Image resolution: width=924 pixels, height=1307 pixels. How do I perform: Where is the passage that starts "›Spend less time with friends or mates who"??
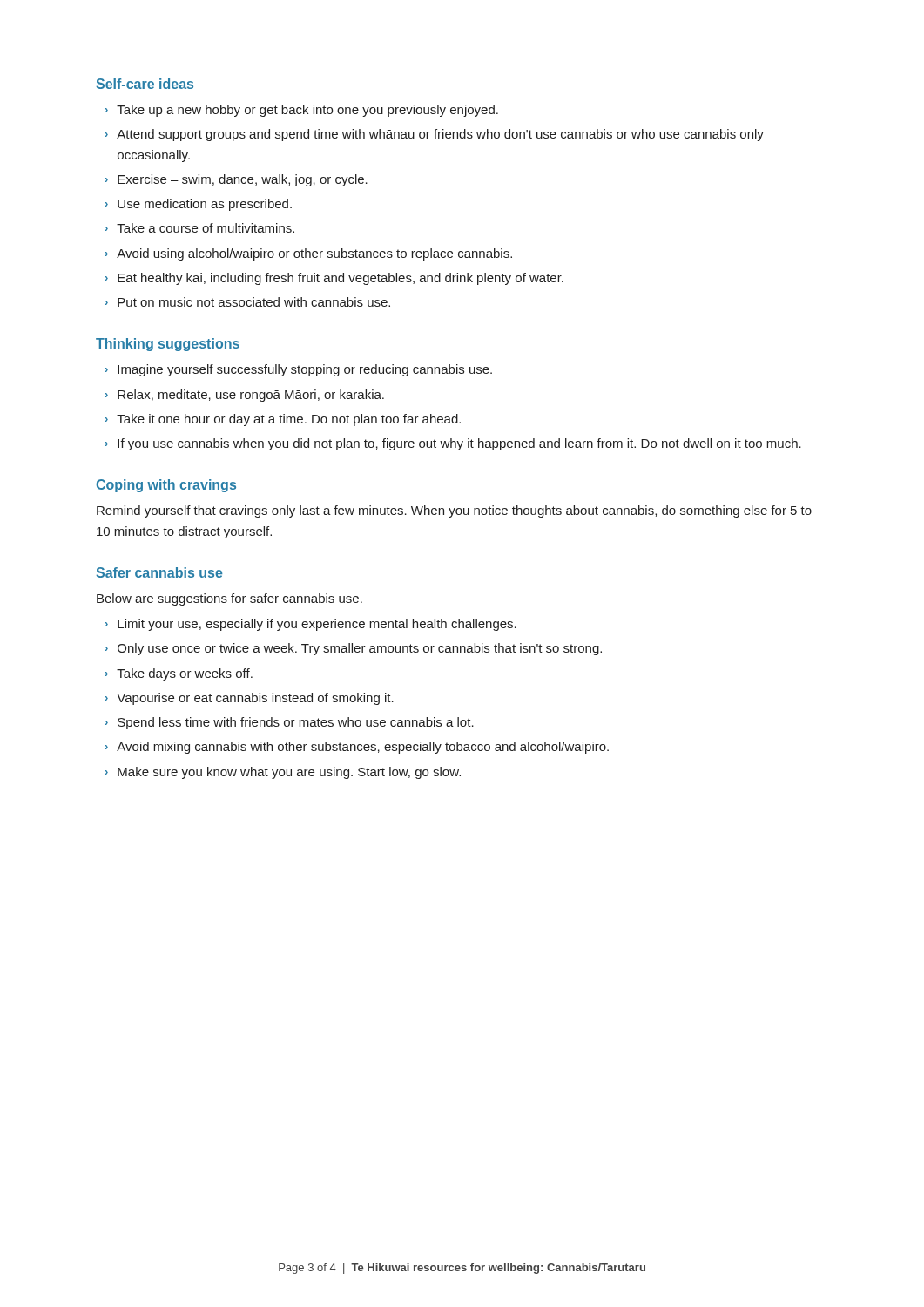click(289, 722)
